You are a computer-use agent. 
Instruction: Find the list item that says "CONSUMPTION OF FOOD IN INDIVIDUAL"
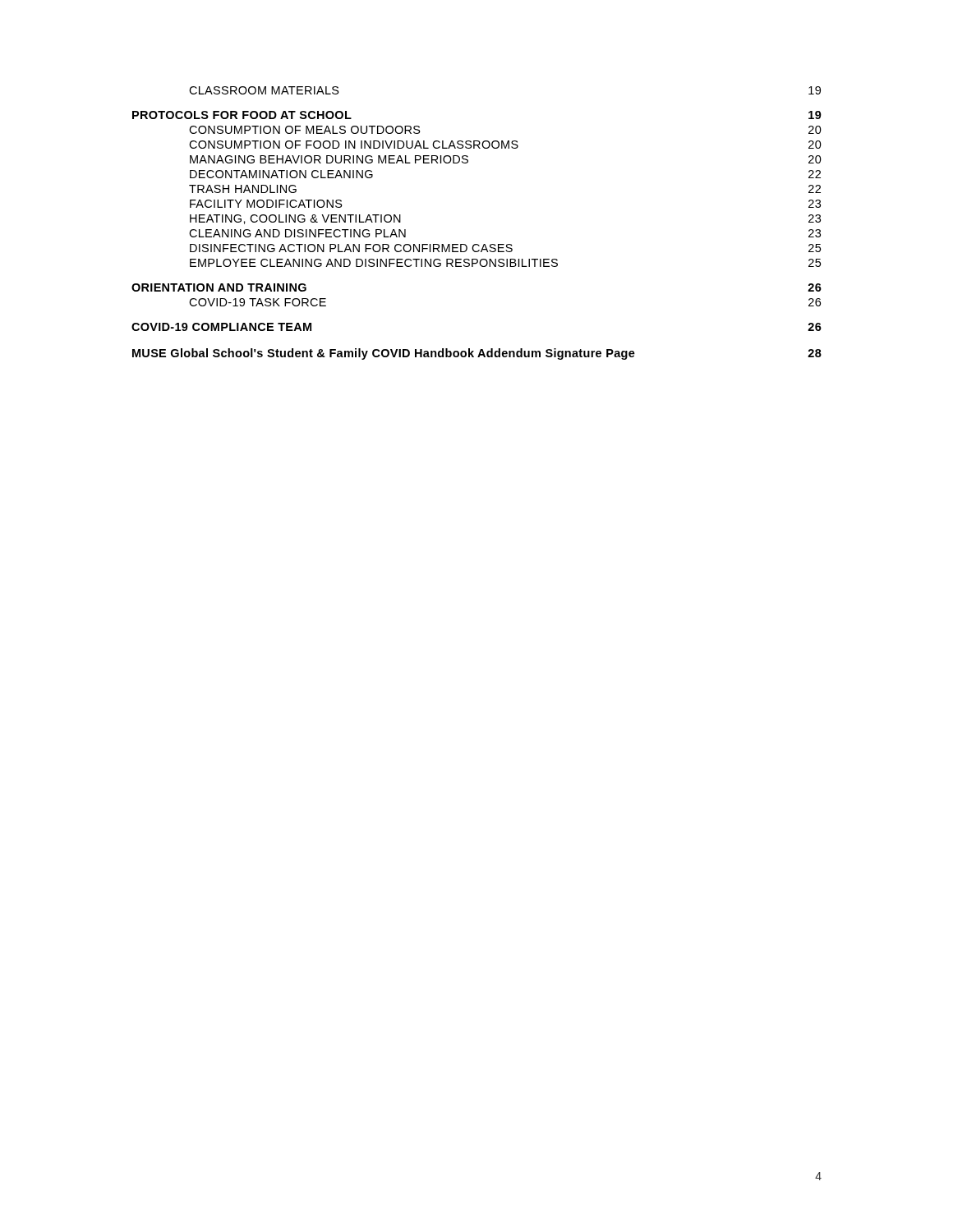click(505, 145)
